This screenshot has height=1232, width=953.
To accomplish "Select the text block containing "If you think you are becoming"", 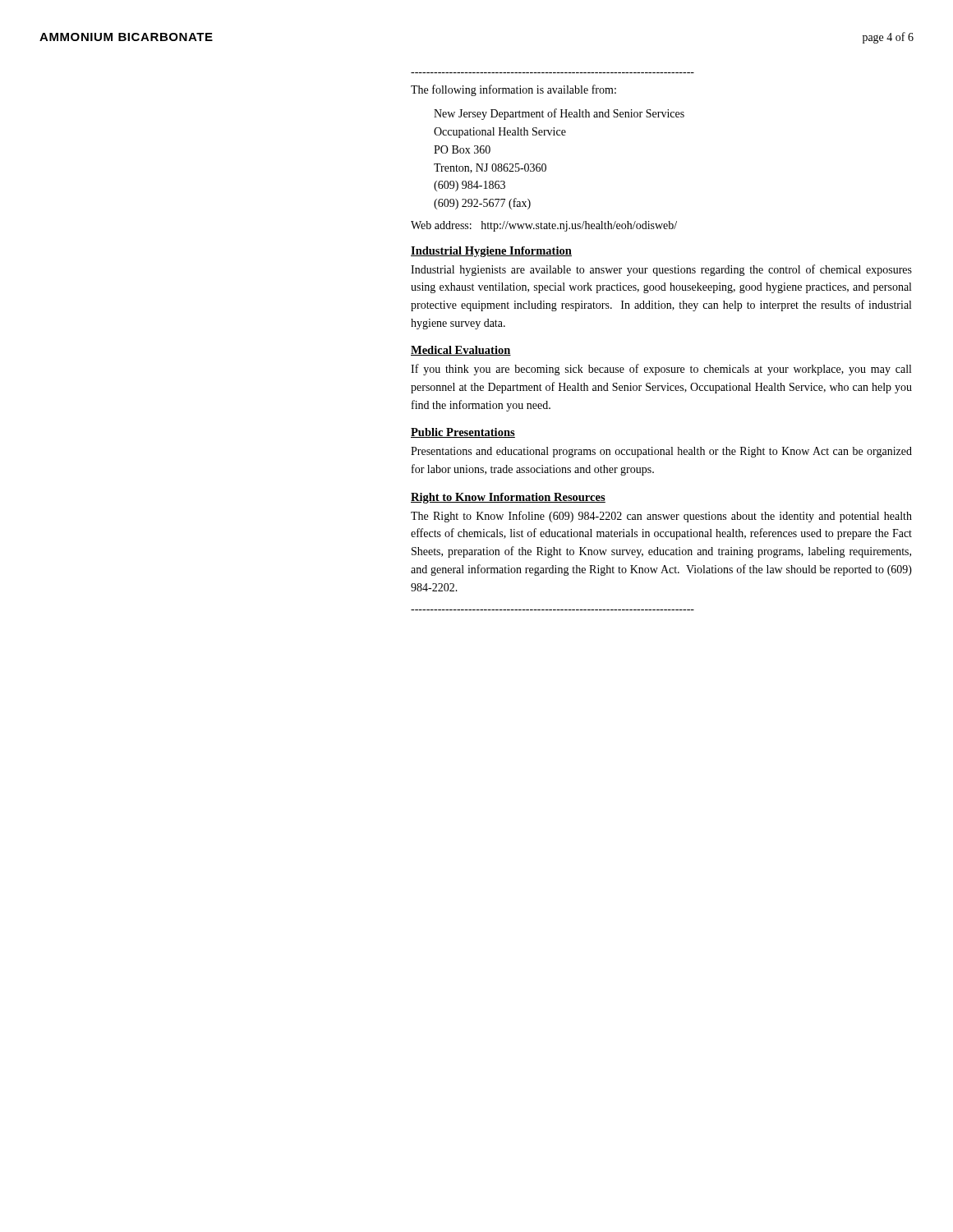I will coord(661,387).
